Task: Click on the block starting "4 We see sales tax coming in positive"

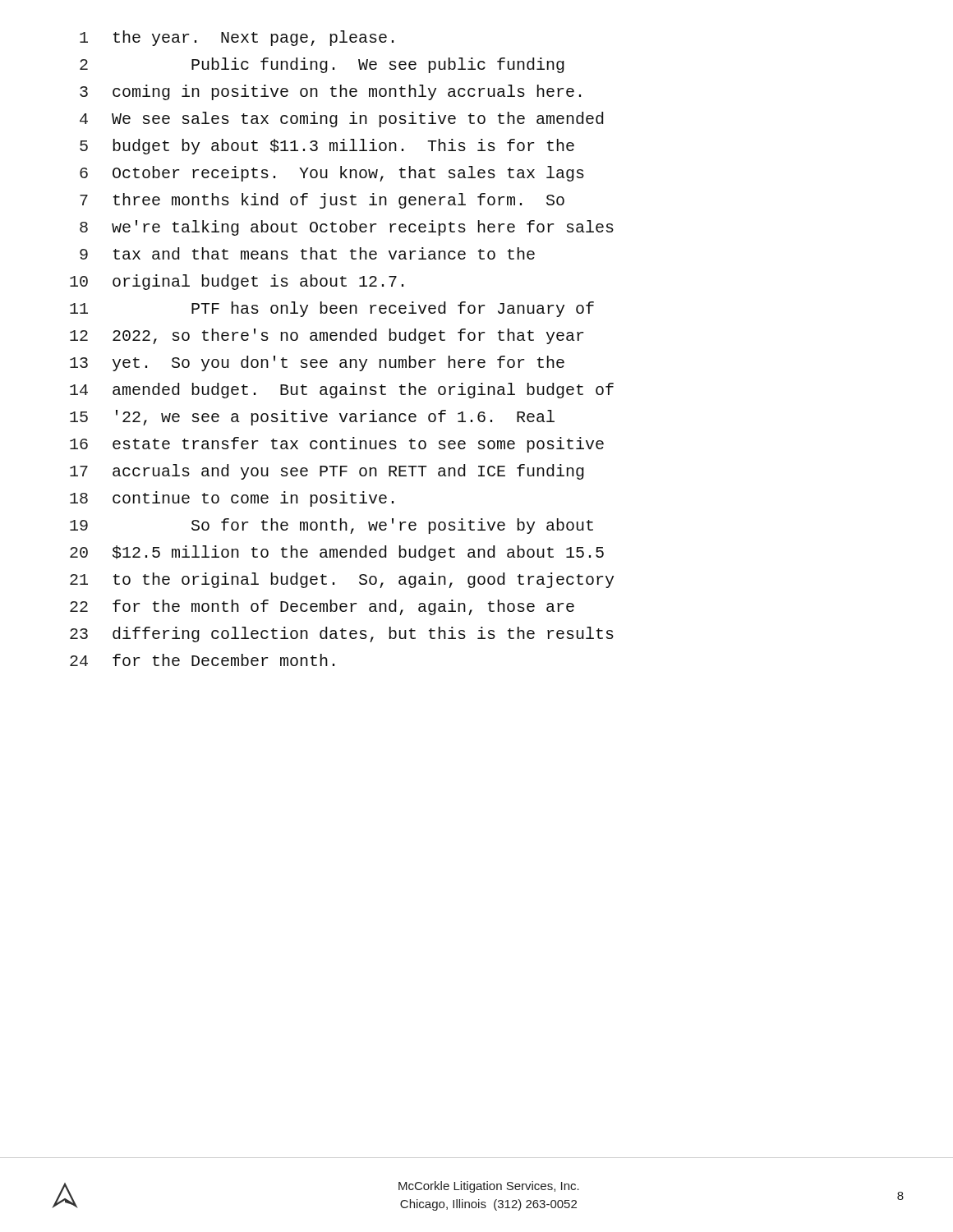Action: point(327,120)
